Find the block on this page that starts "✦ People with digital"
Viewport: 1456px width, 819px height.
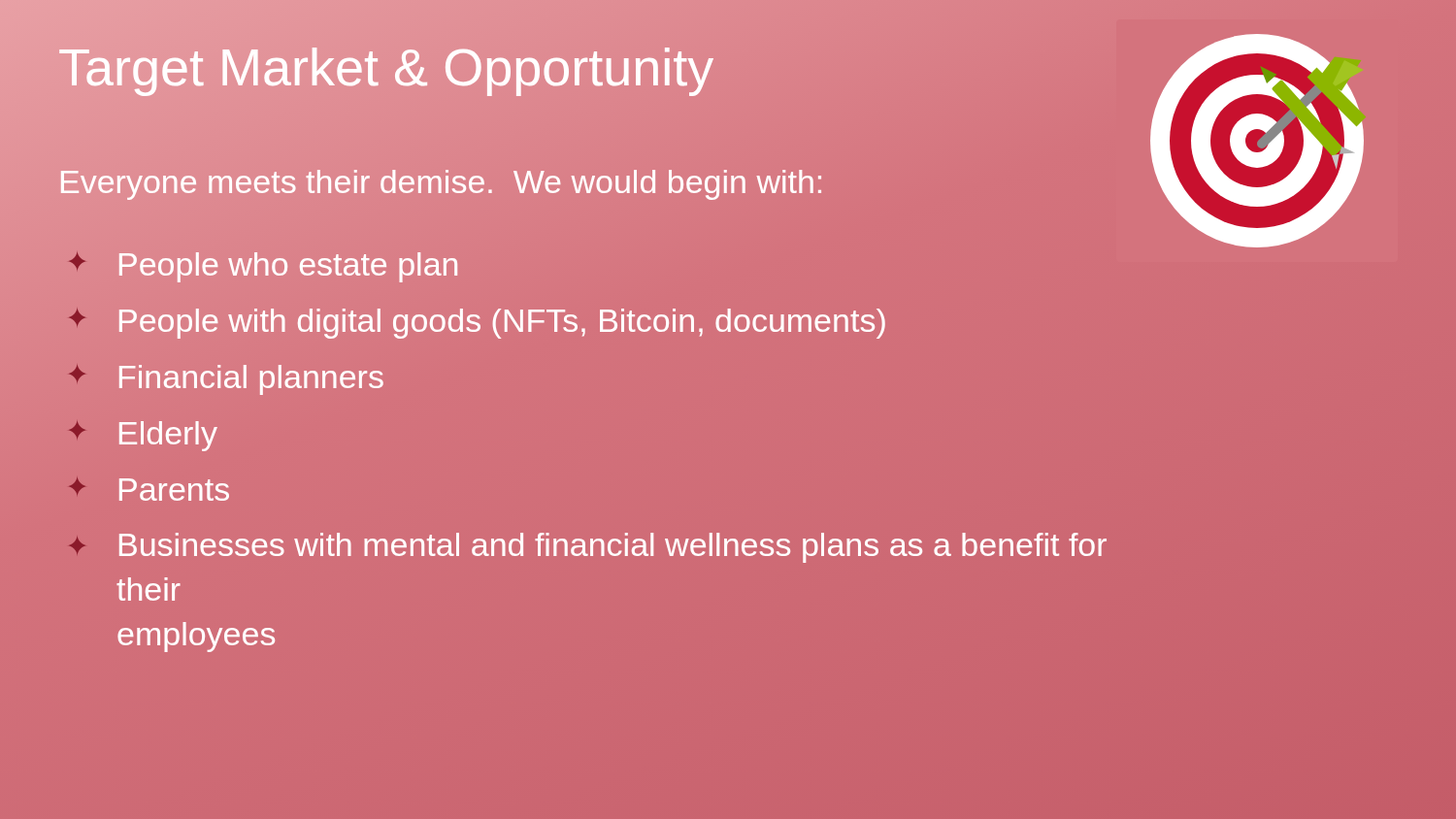pos(473,321)
